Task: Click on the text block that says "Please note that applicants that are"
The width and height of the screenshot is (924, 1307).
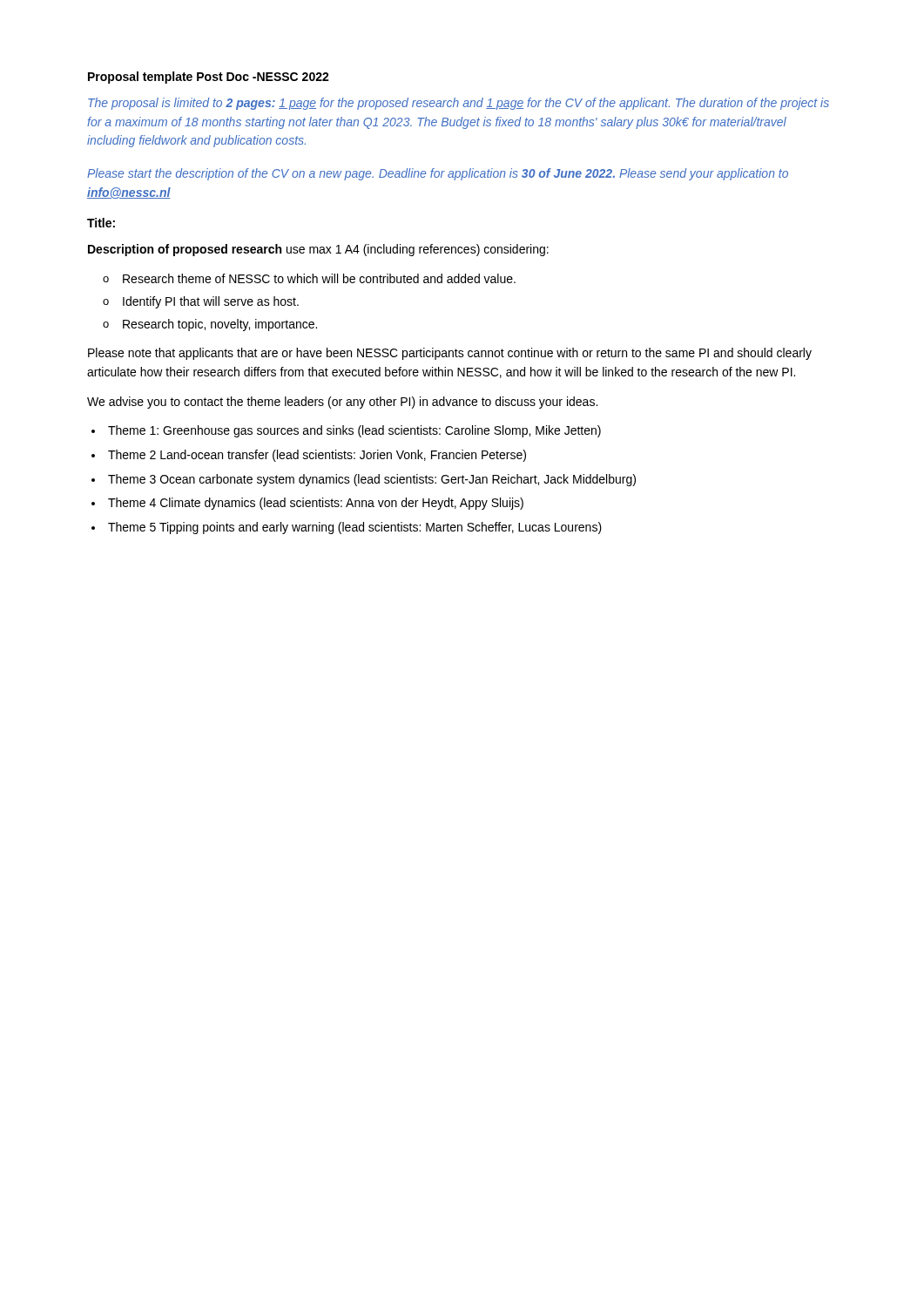Action: [x=462, y=363]
